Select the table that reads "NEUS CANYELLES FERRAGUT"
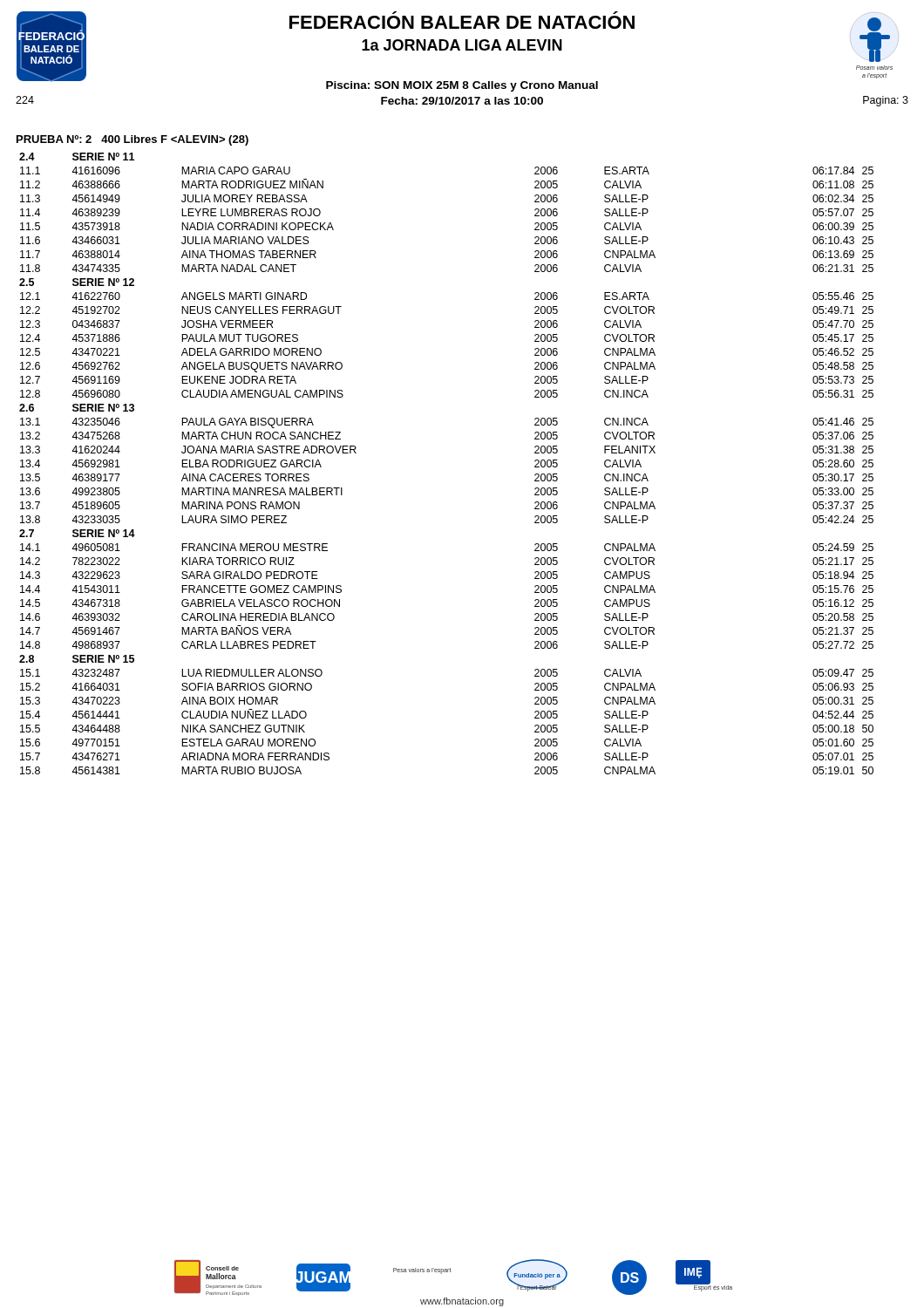Viewport: 924px width, 1308px height. click(462, 464)
